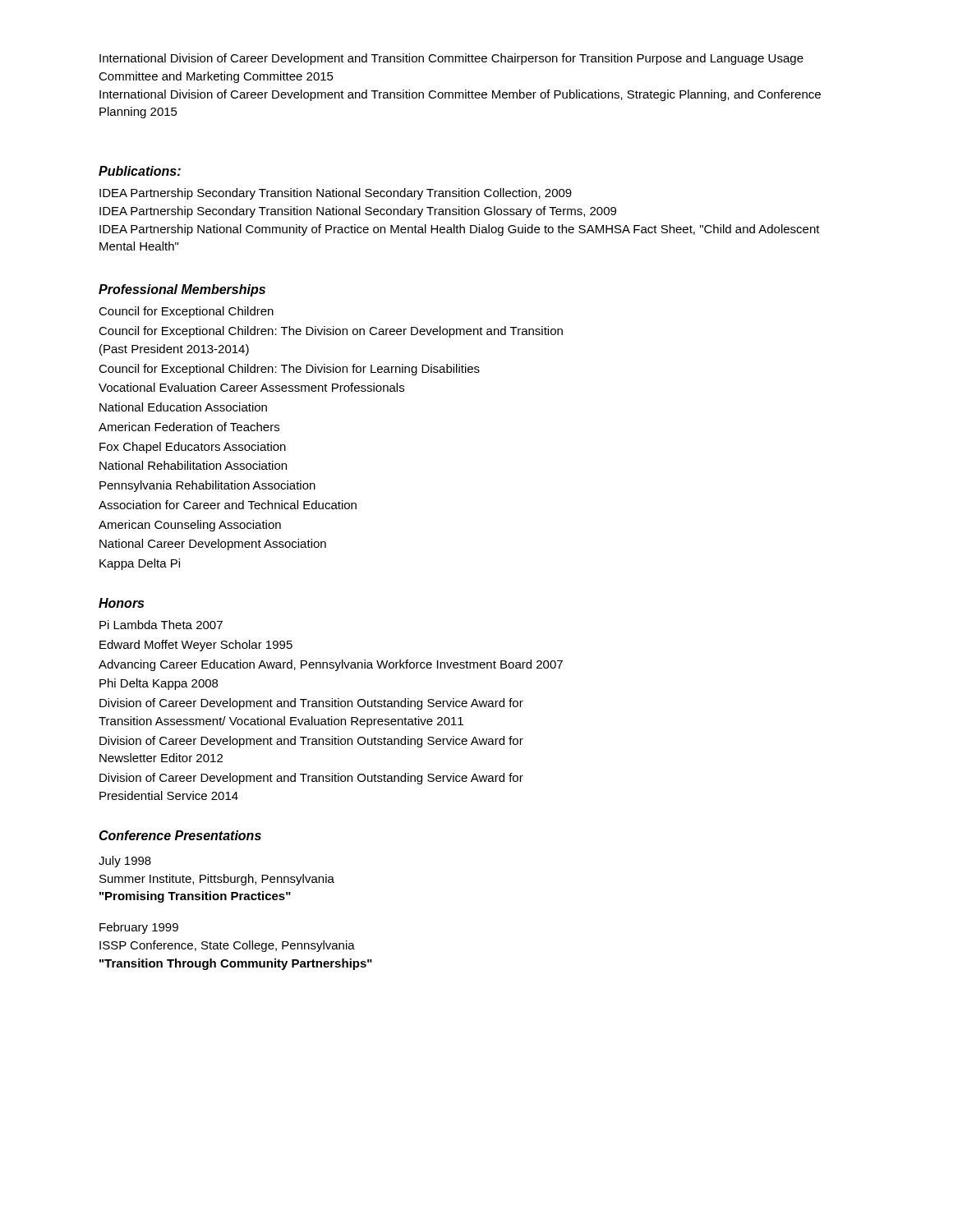This screenshot has height=1232, width=953.
Task: Point to "American Counseling Association"
Action: click(x=190, y=524)
